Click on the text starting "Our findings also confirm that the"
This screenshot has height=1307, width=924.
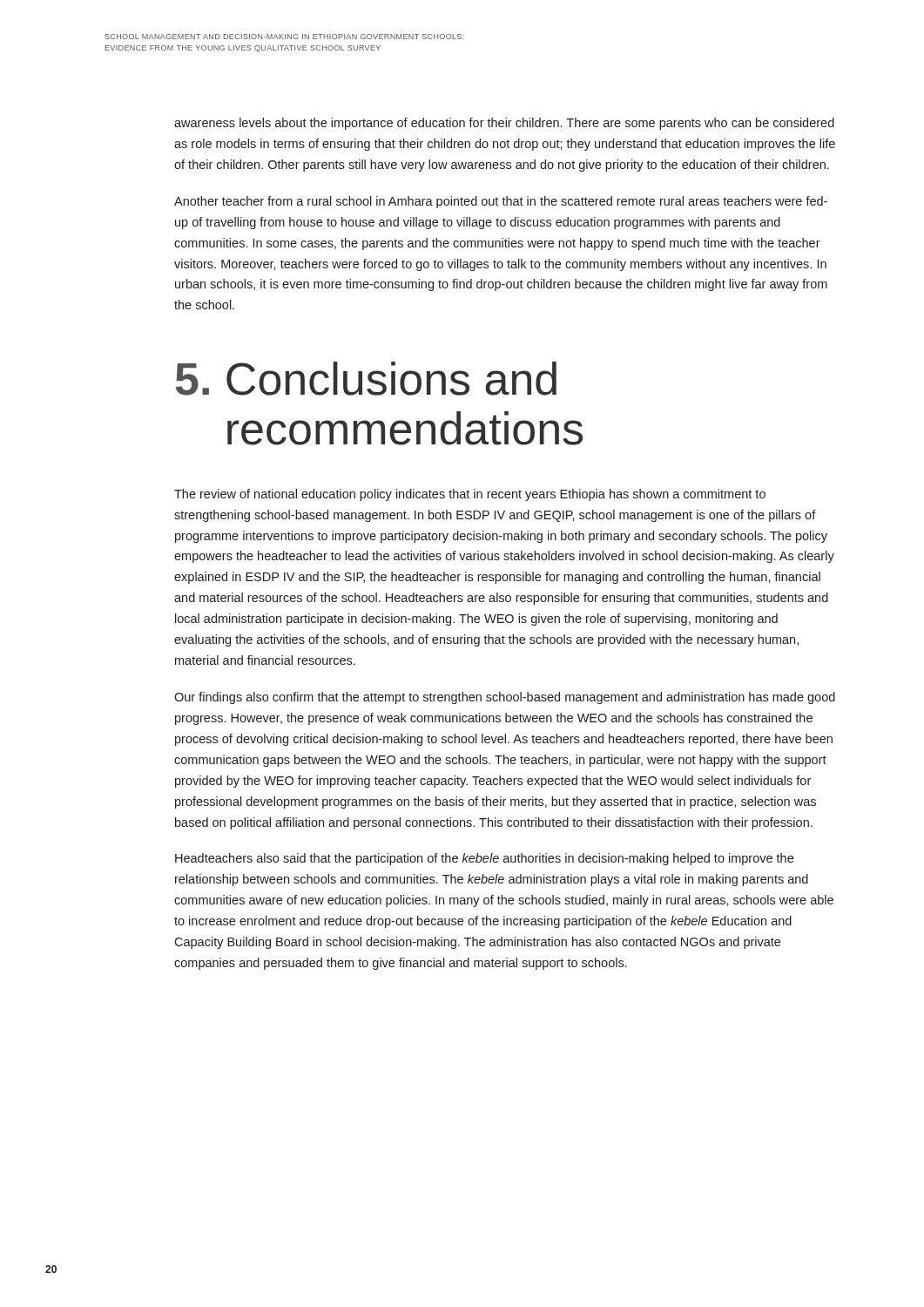505,760
